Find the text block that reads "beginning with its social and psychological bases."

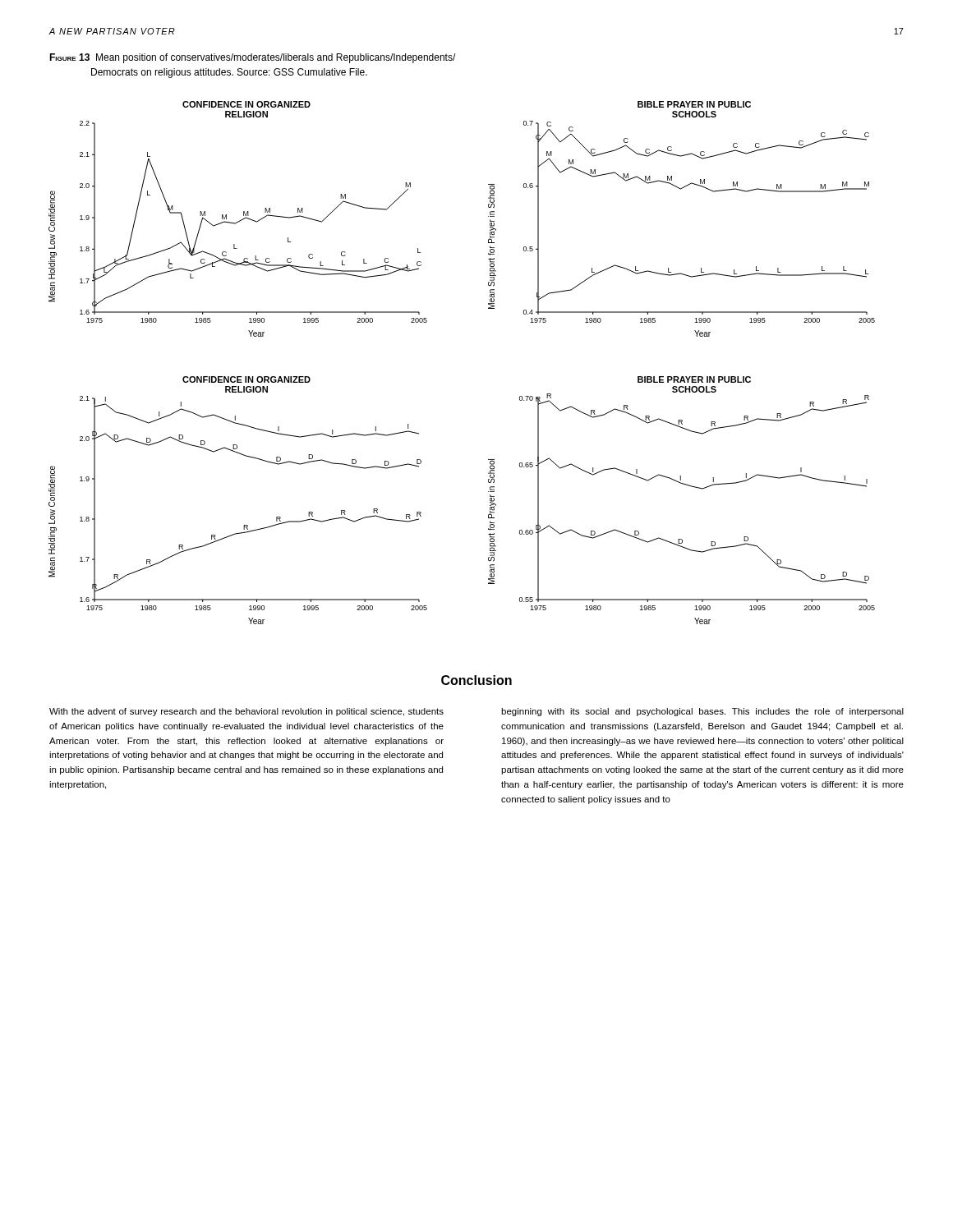tap(702, 756)
